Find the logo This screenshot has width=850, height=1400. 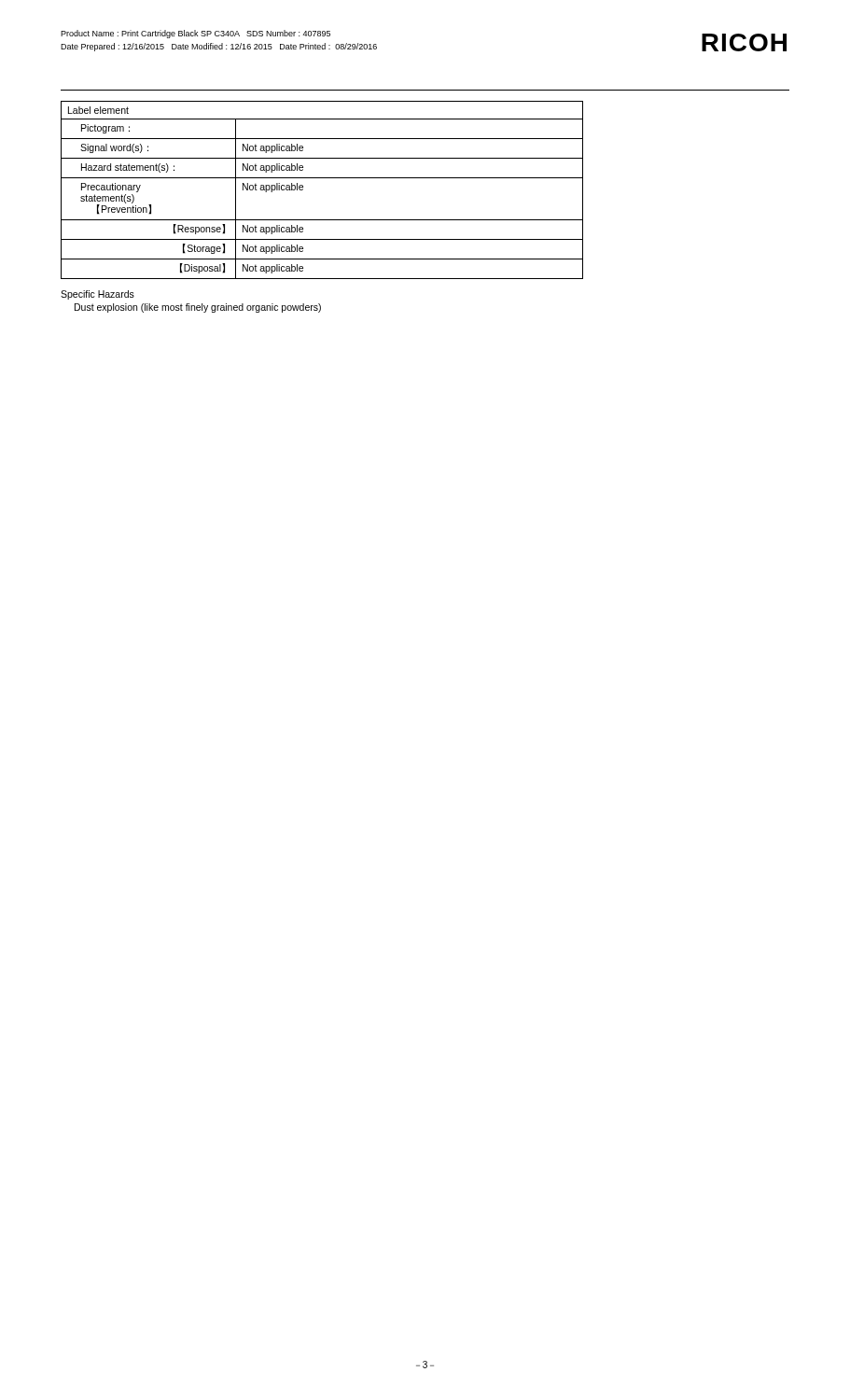[x=745, y=43]
